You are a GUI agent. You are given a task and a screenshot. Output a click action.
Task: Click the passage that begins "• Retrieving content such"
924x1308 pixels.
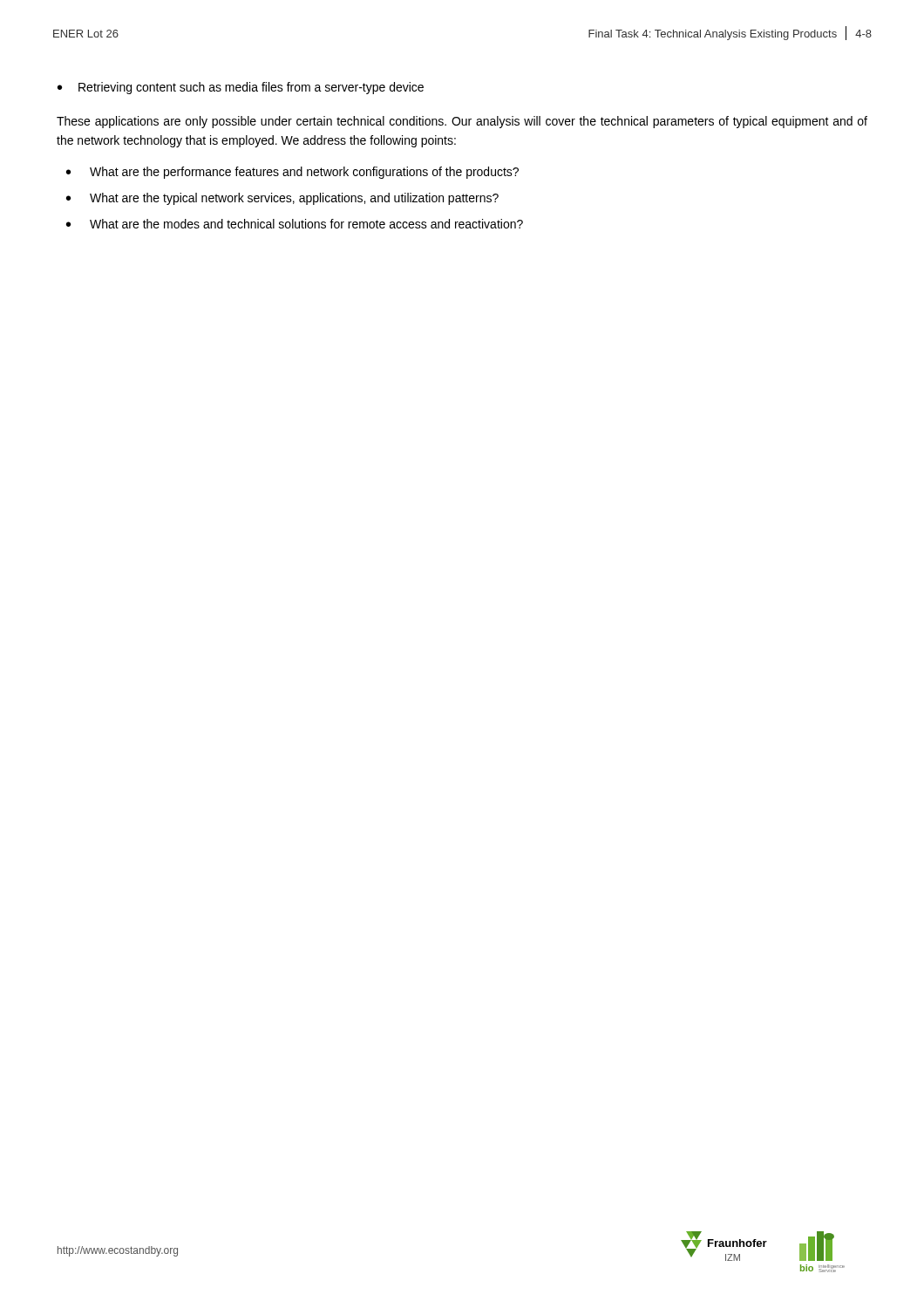240,88
